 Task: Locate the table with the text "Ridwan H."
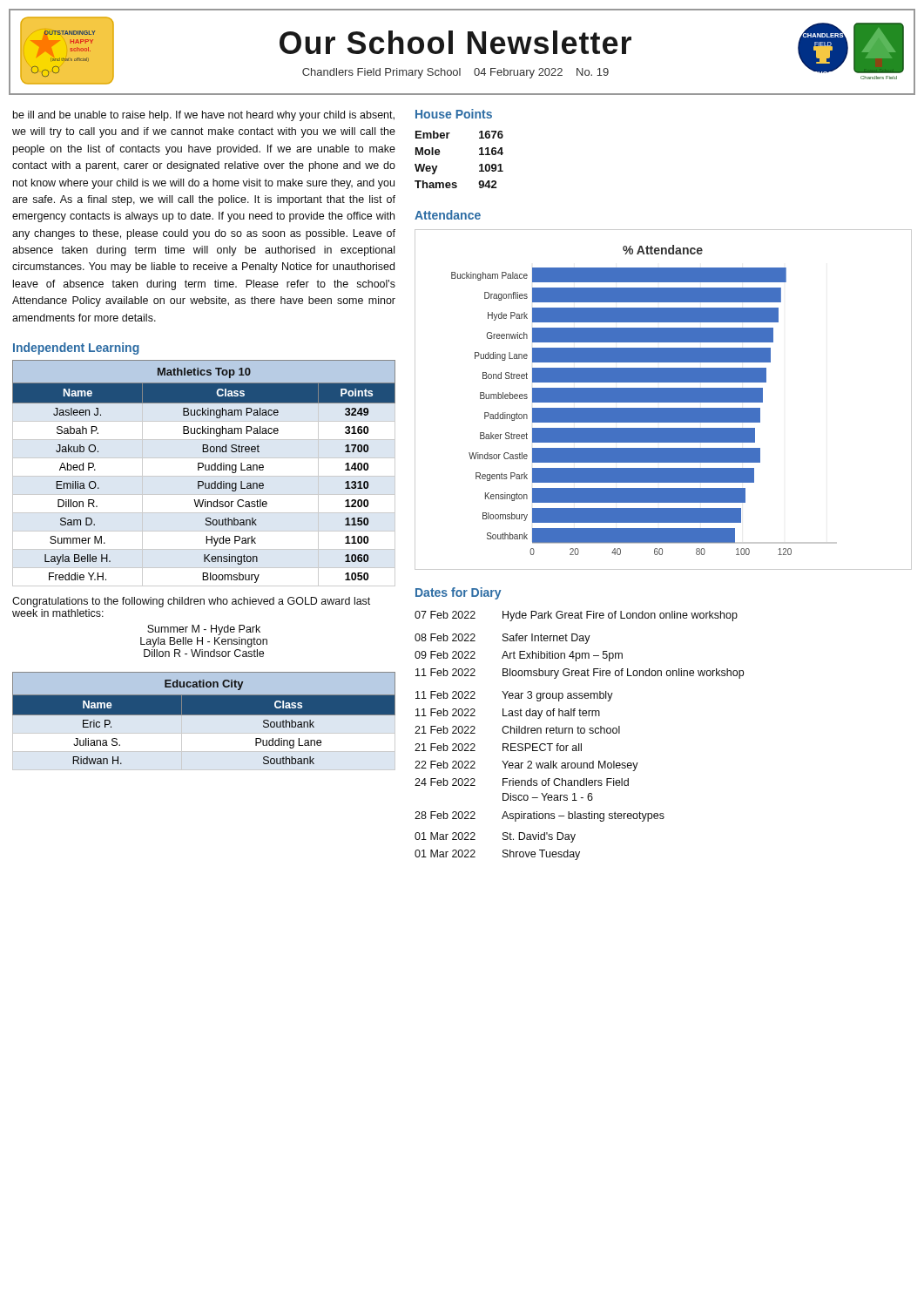pos(204,721)
